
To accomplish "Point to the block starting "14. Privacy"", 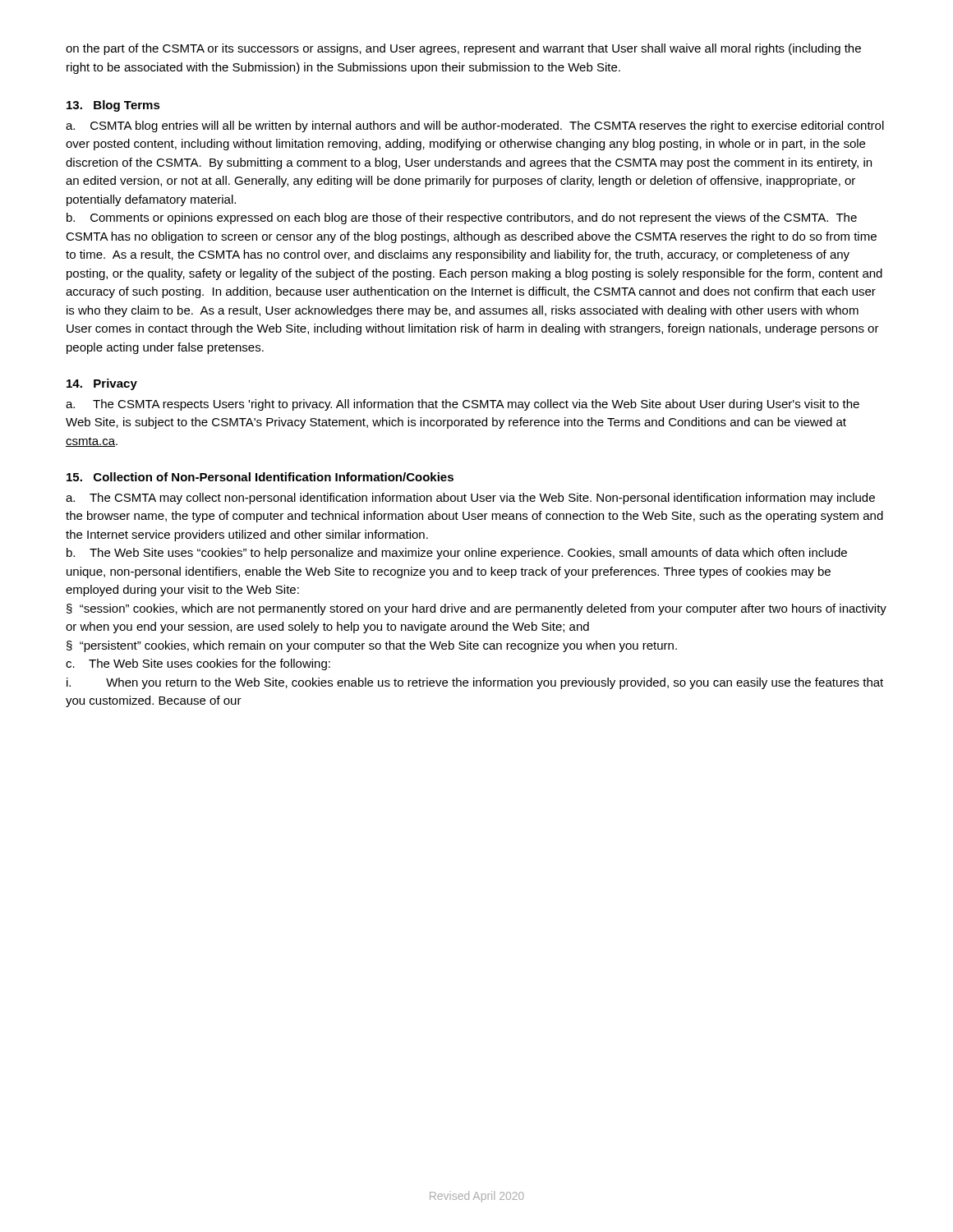I will coord(101,383).
